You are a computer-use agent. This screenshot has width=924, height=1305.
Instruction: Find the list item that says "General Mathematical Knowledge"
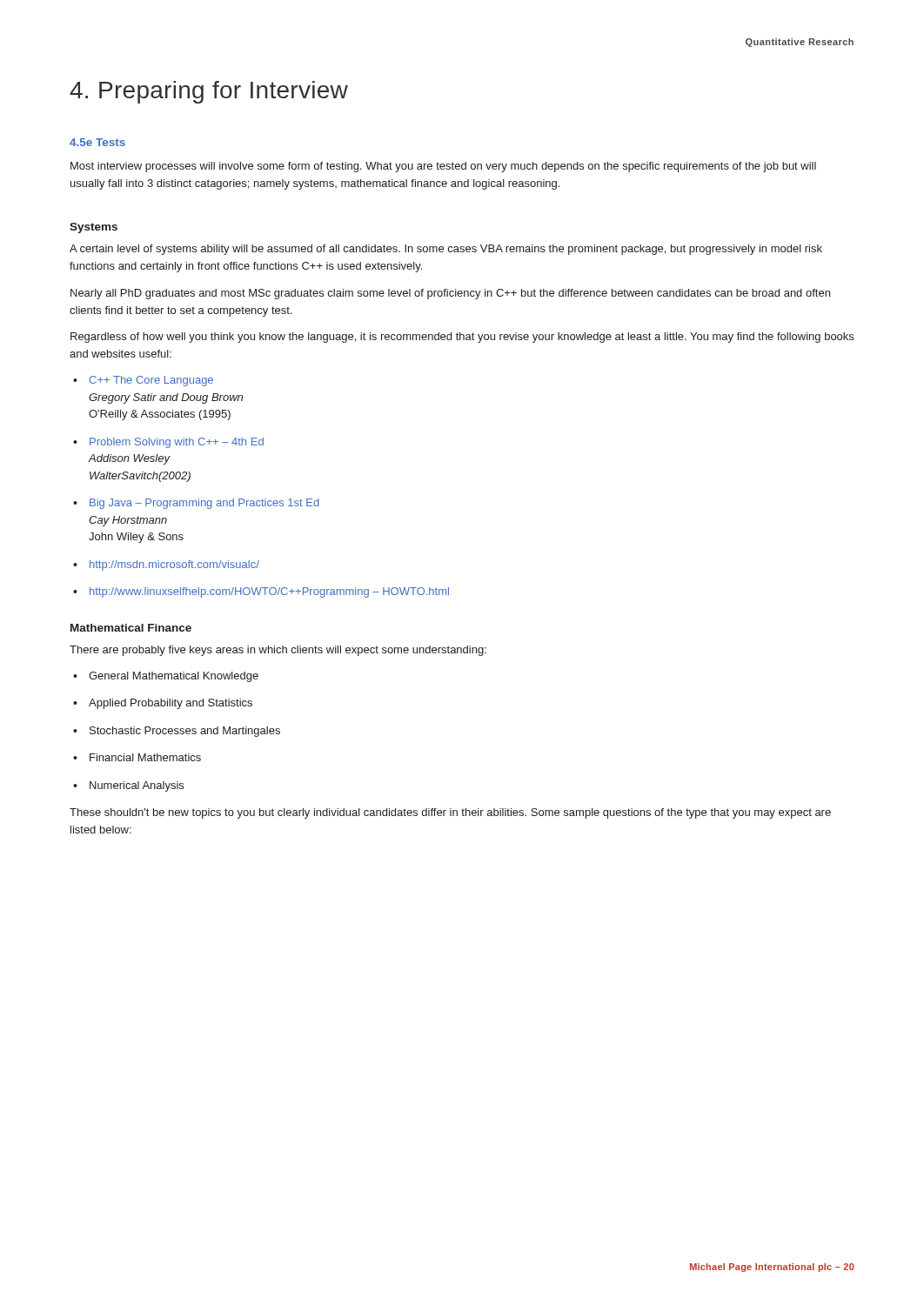(x=174, y=675)
